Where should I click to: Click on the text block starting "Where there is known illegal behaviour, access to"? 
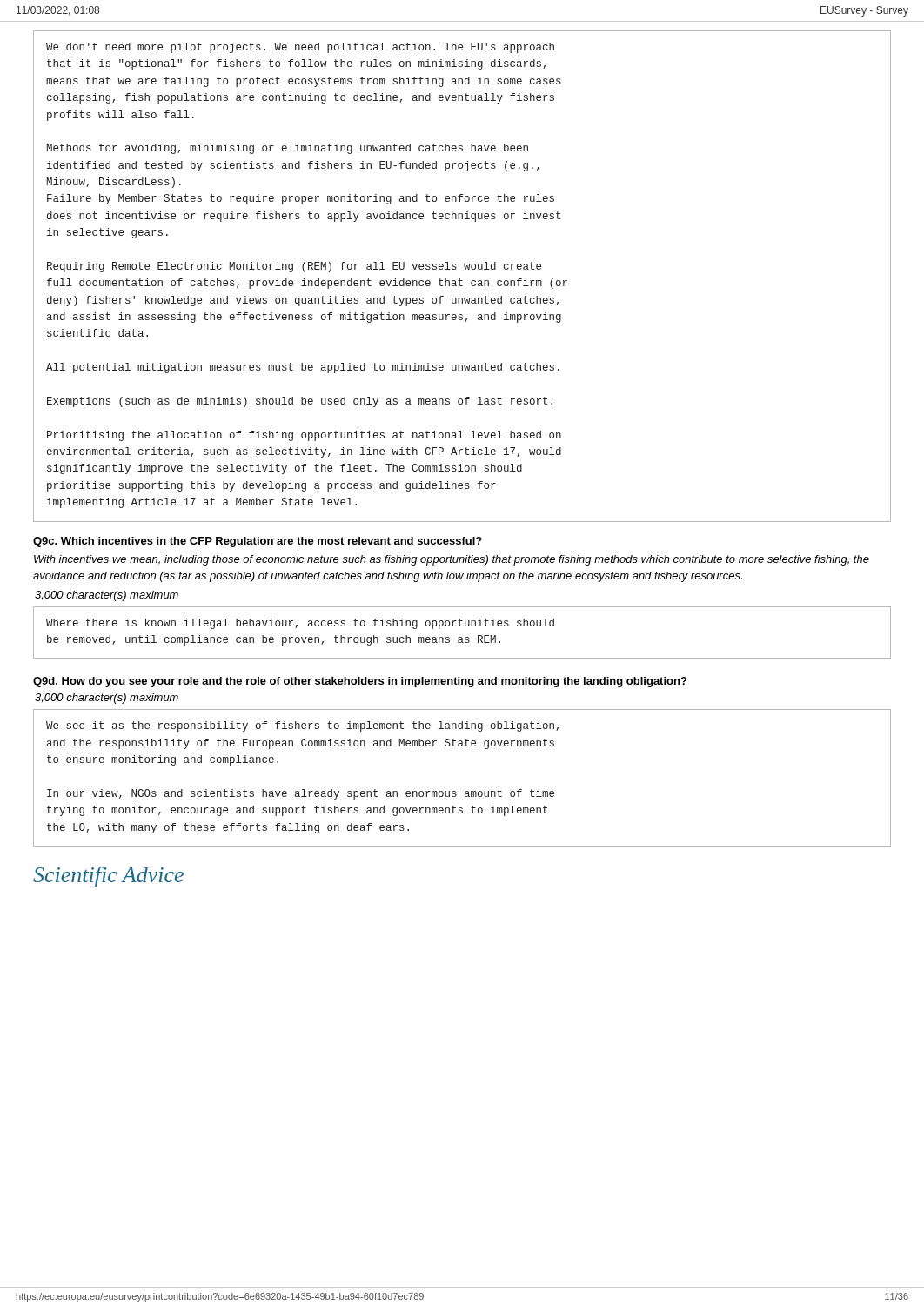[301, 632]
